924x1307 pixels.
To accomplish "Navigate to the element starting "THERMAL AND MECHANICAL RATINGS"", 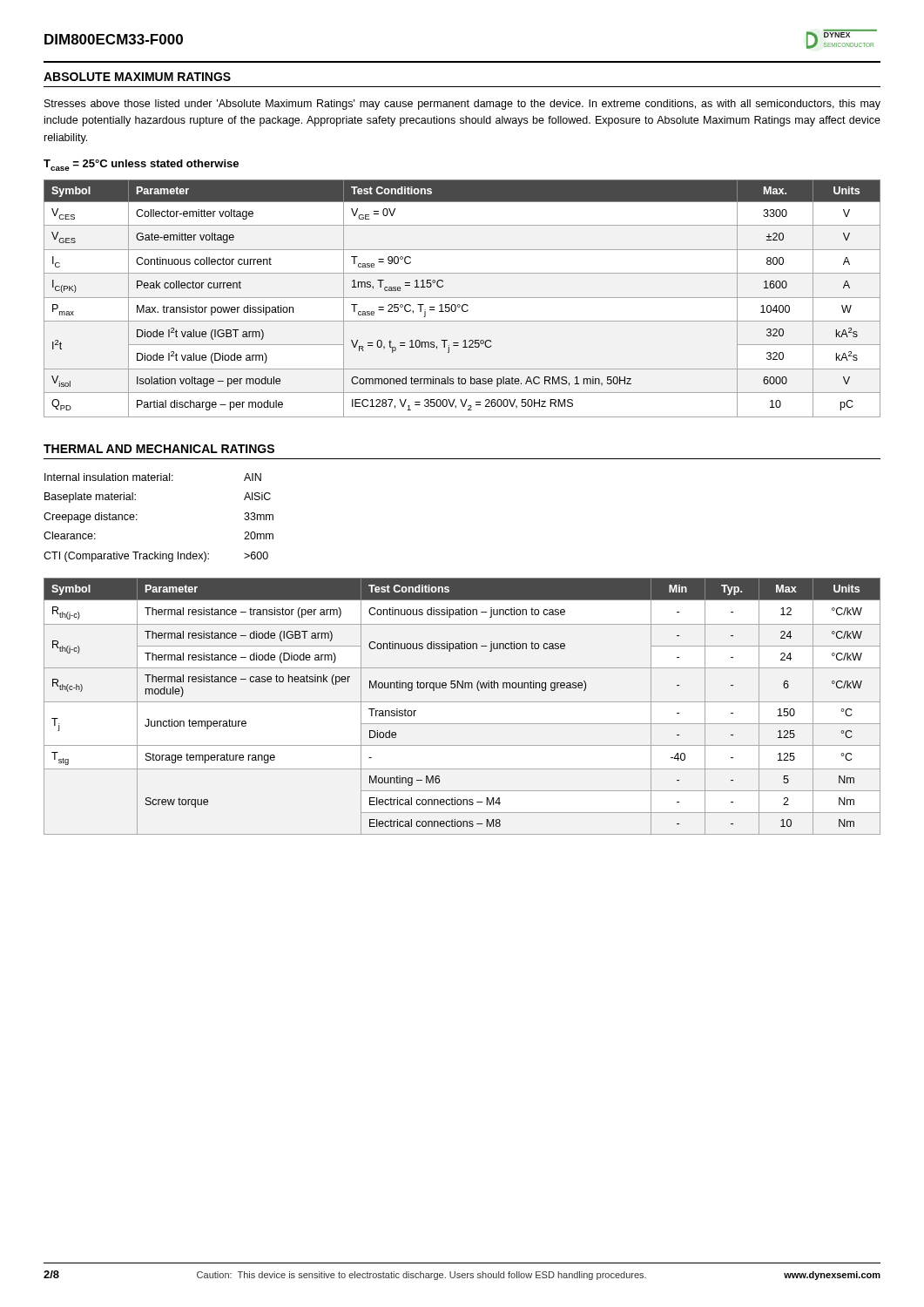I will (x=159, y=448).
